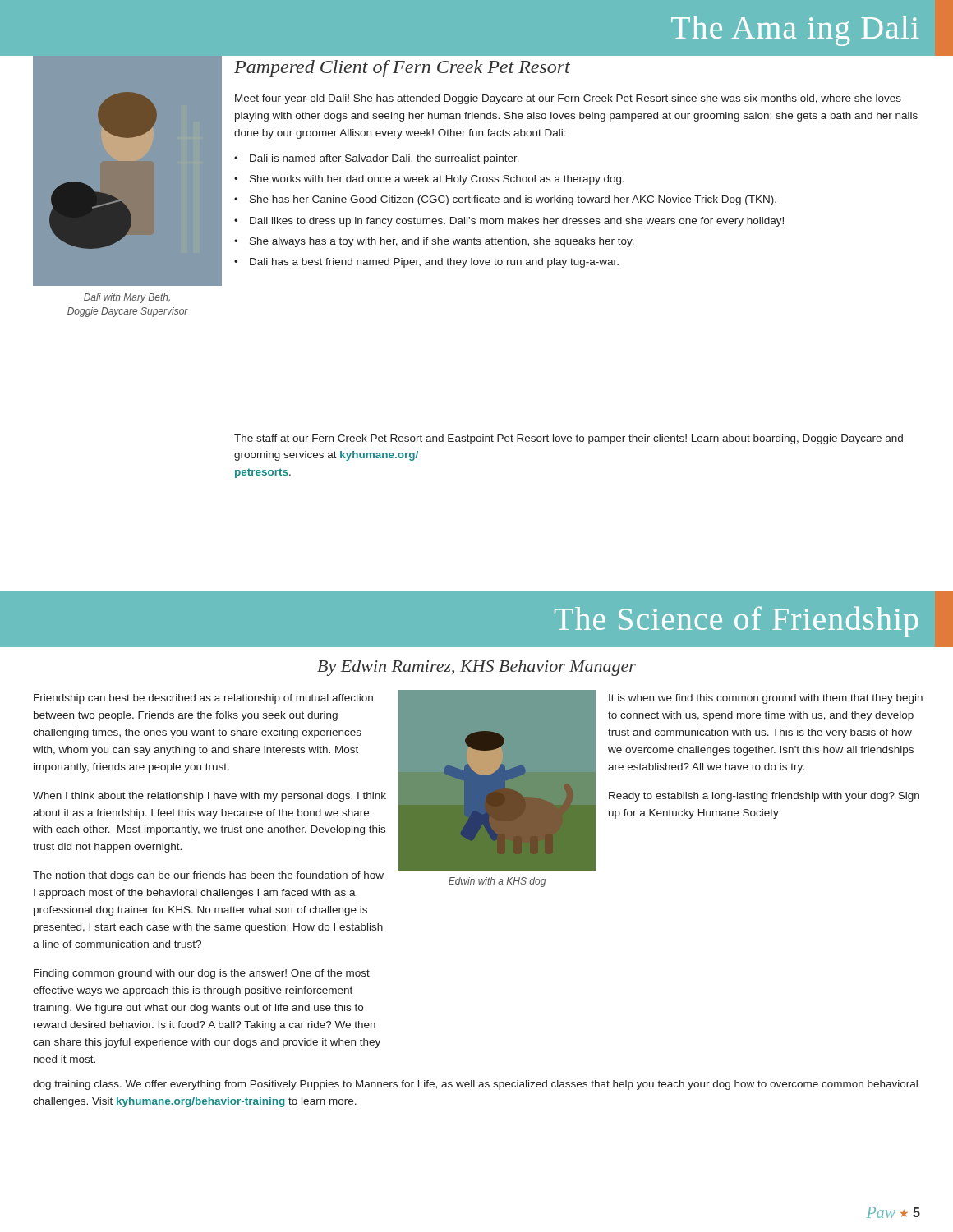Point to the text starting "Ready to establish a"
Image resolution: width=953 pixels, height=1232 pixels.
coord(766,805)
